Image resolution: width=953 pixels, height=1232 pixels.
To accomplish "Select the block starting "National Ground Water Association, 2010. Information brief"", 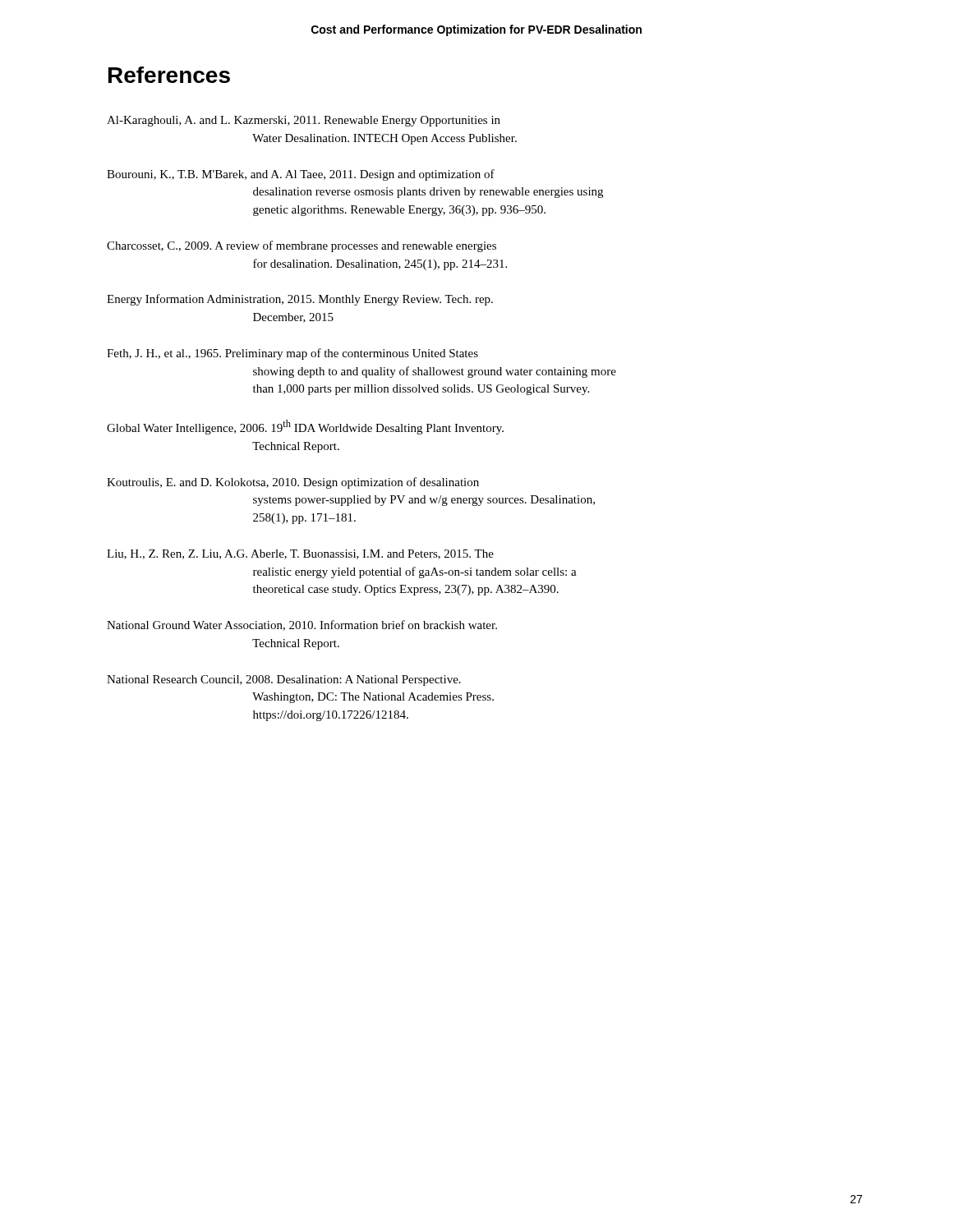I will 302,634.
